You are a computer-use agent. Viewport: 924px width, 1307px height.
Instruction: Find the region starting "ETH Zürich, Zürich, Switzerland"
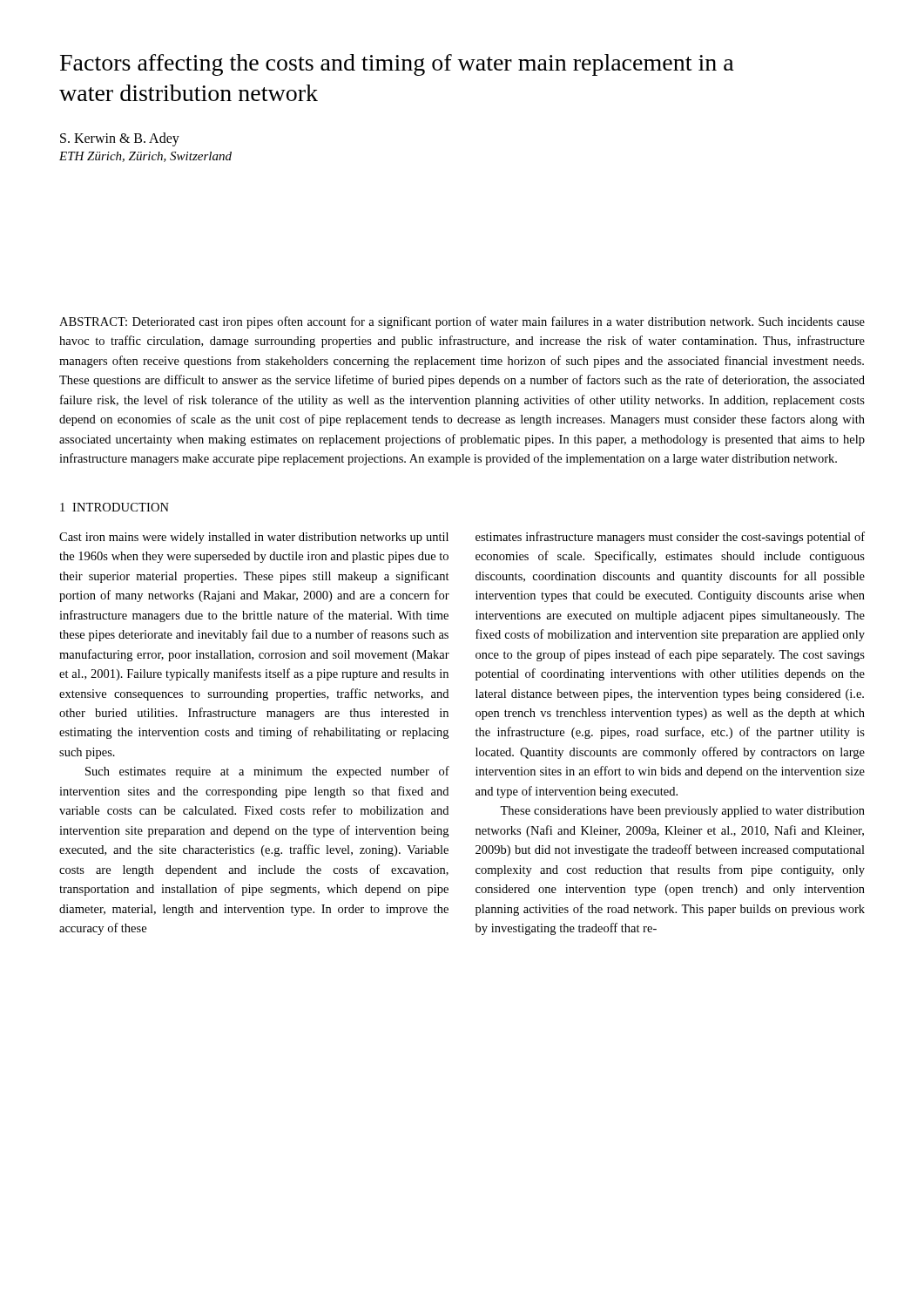tap(145, 156)
